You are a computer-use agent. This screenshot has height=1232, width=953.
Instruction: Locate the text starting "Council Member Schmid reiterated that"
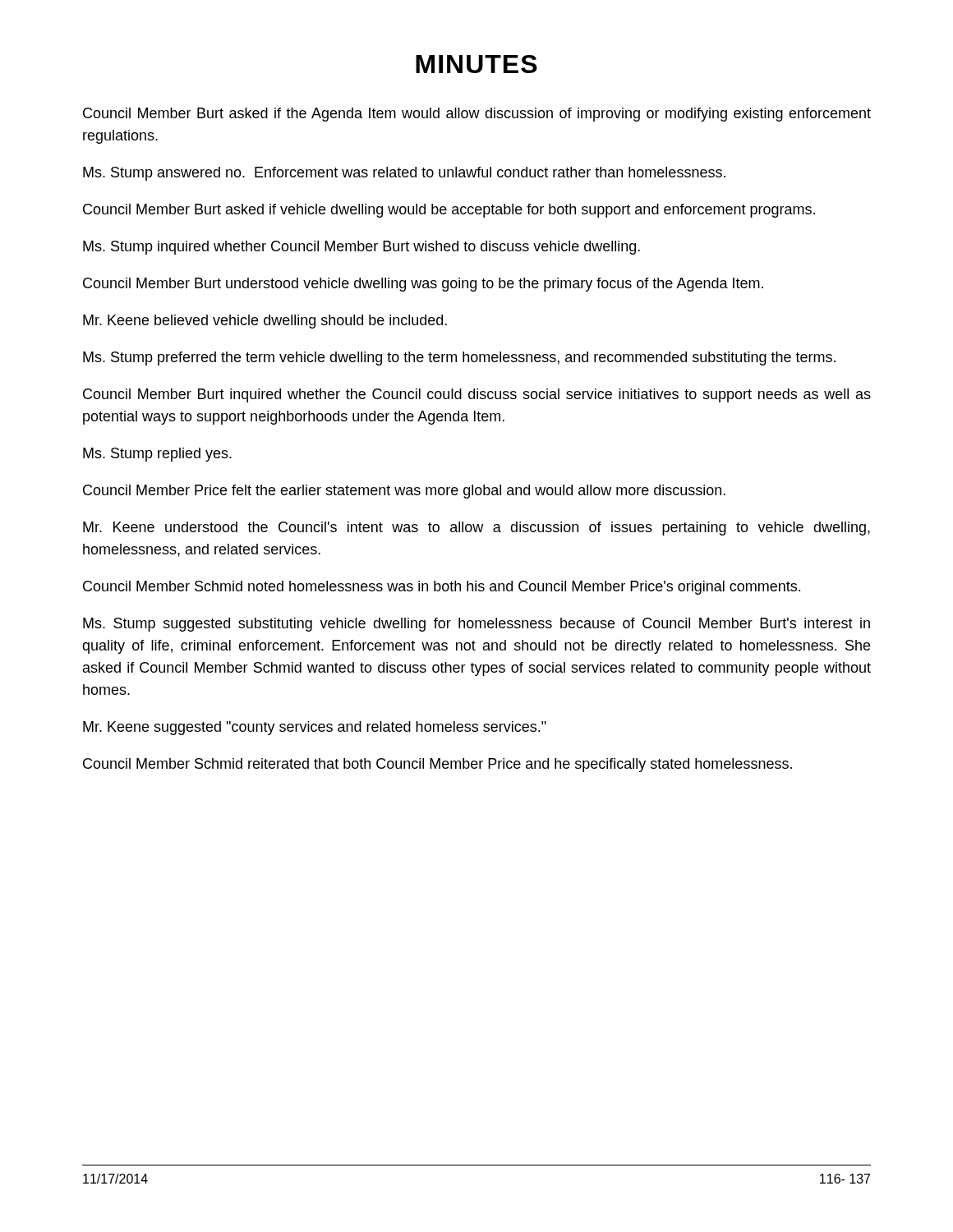click(438, 764)
